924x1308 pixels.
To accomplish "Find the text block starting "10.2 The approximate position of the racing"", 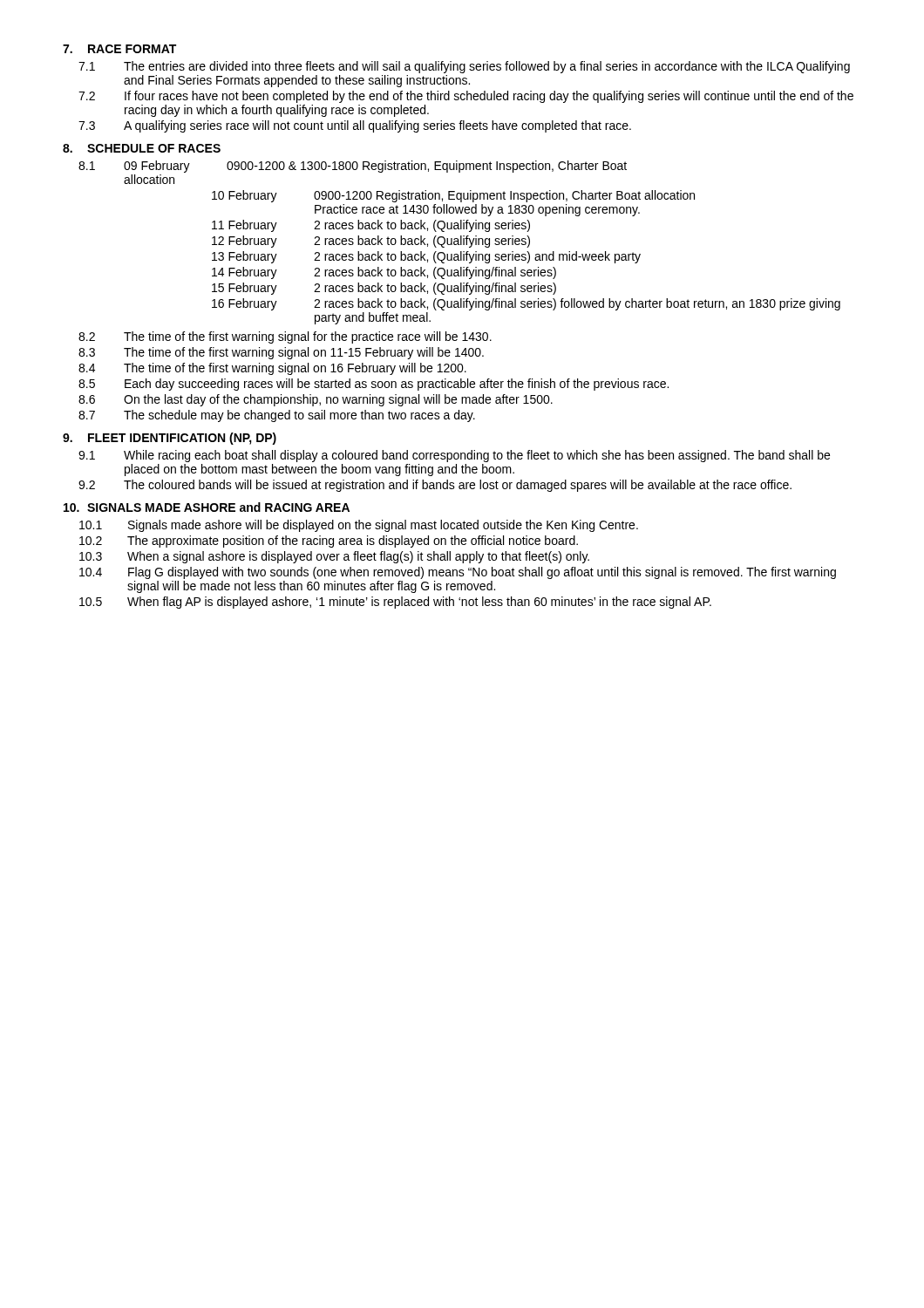I will pyautogui.click(x=462, y=541).
